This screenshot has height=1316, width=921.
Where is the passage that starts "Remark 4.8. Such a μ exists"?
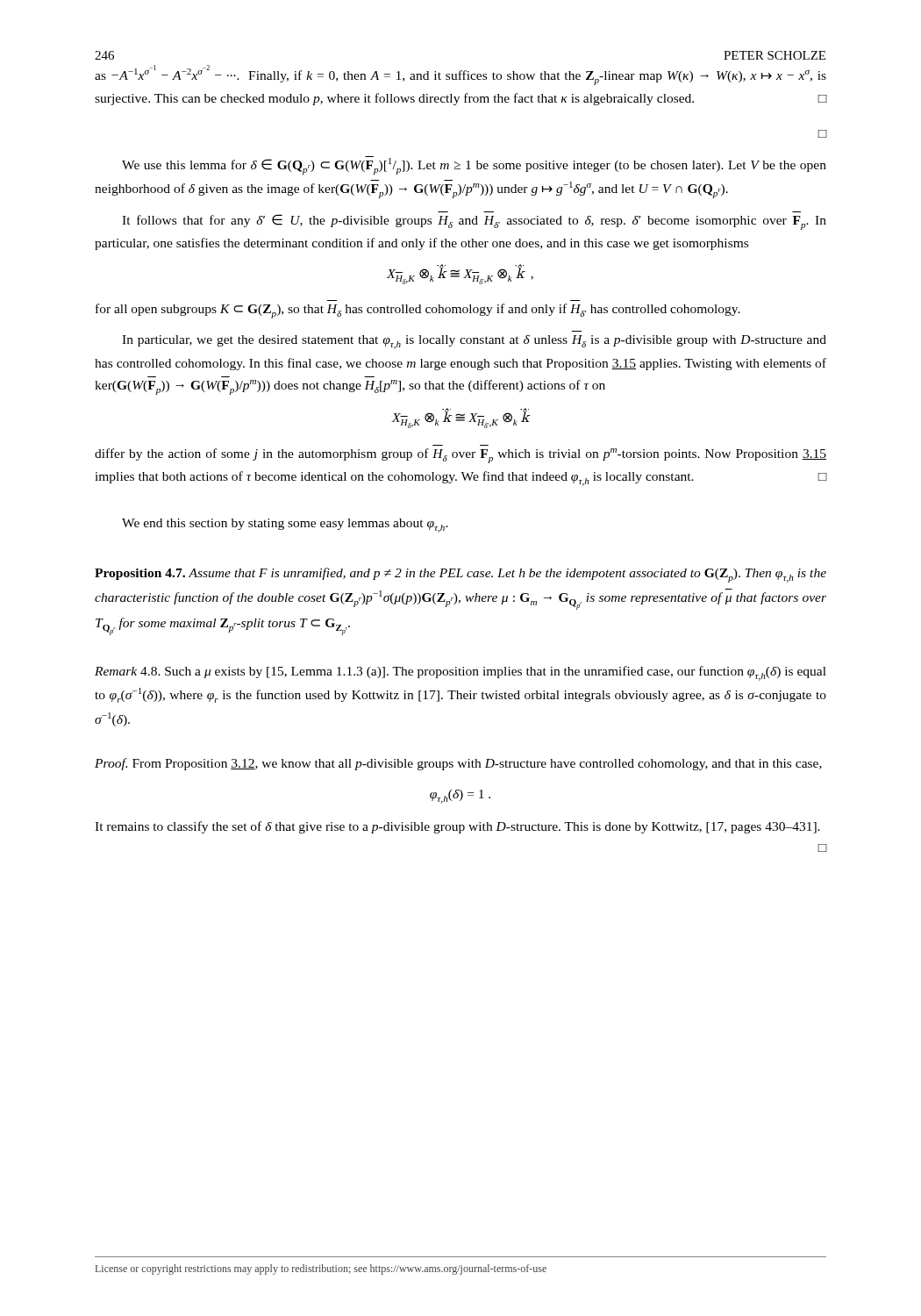(460, 695)
